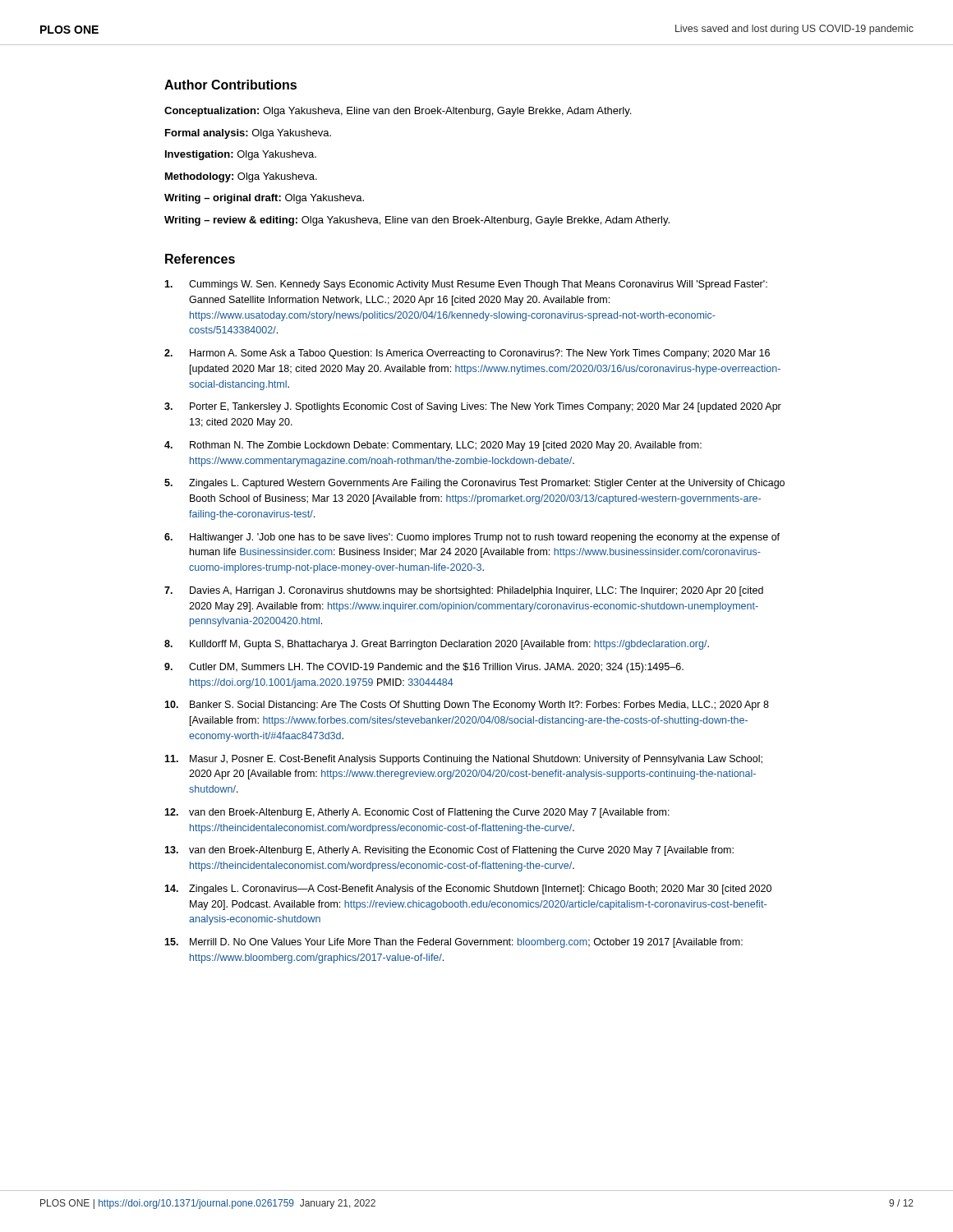Select the text that reads "Investigation: Olga Yakusheva."
953x1232 pixels.
point(241,154)
